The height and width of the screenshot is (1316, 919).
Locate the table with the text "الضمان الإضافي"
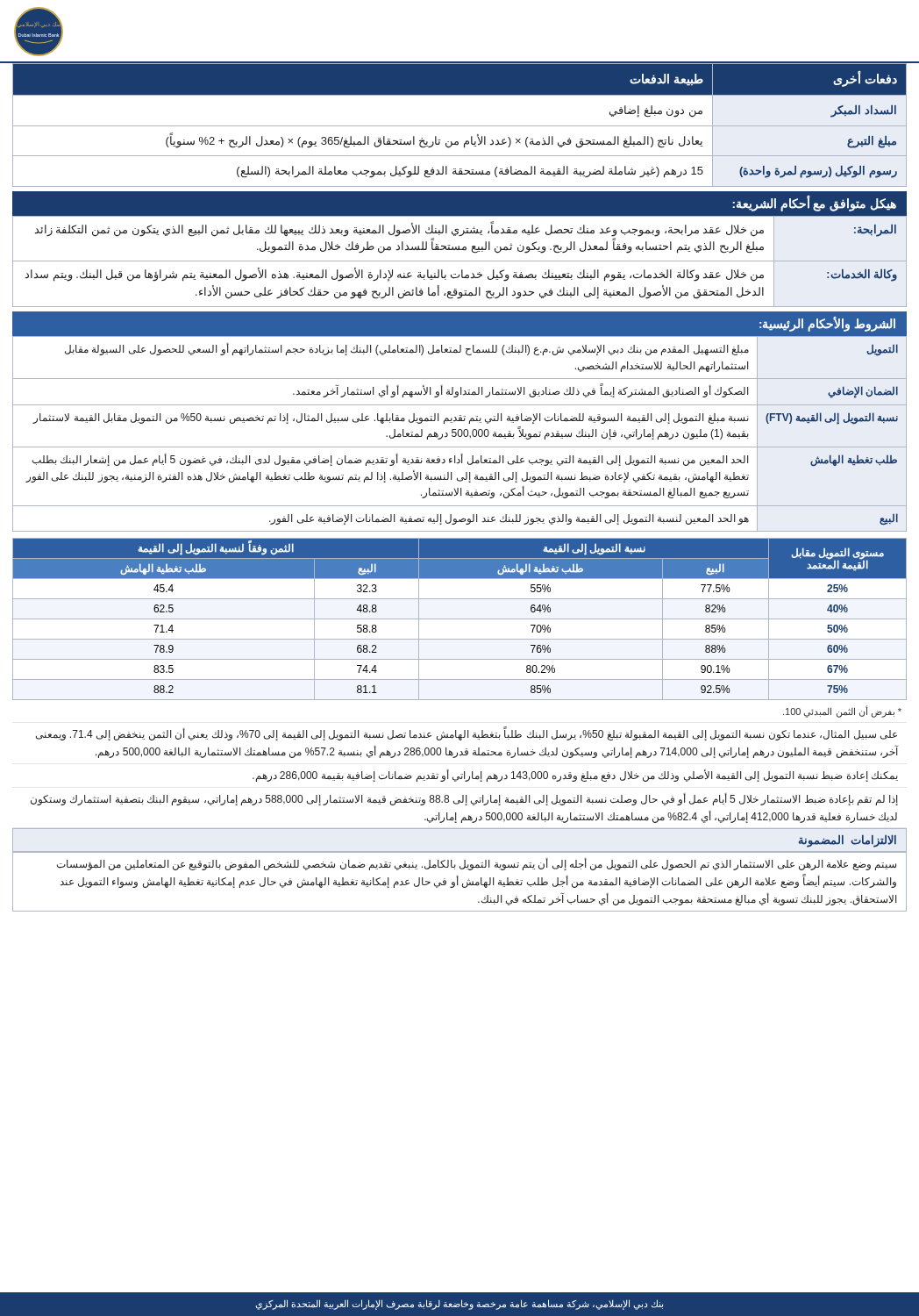click(x=460, y=434)
